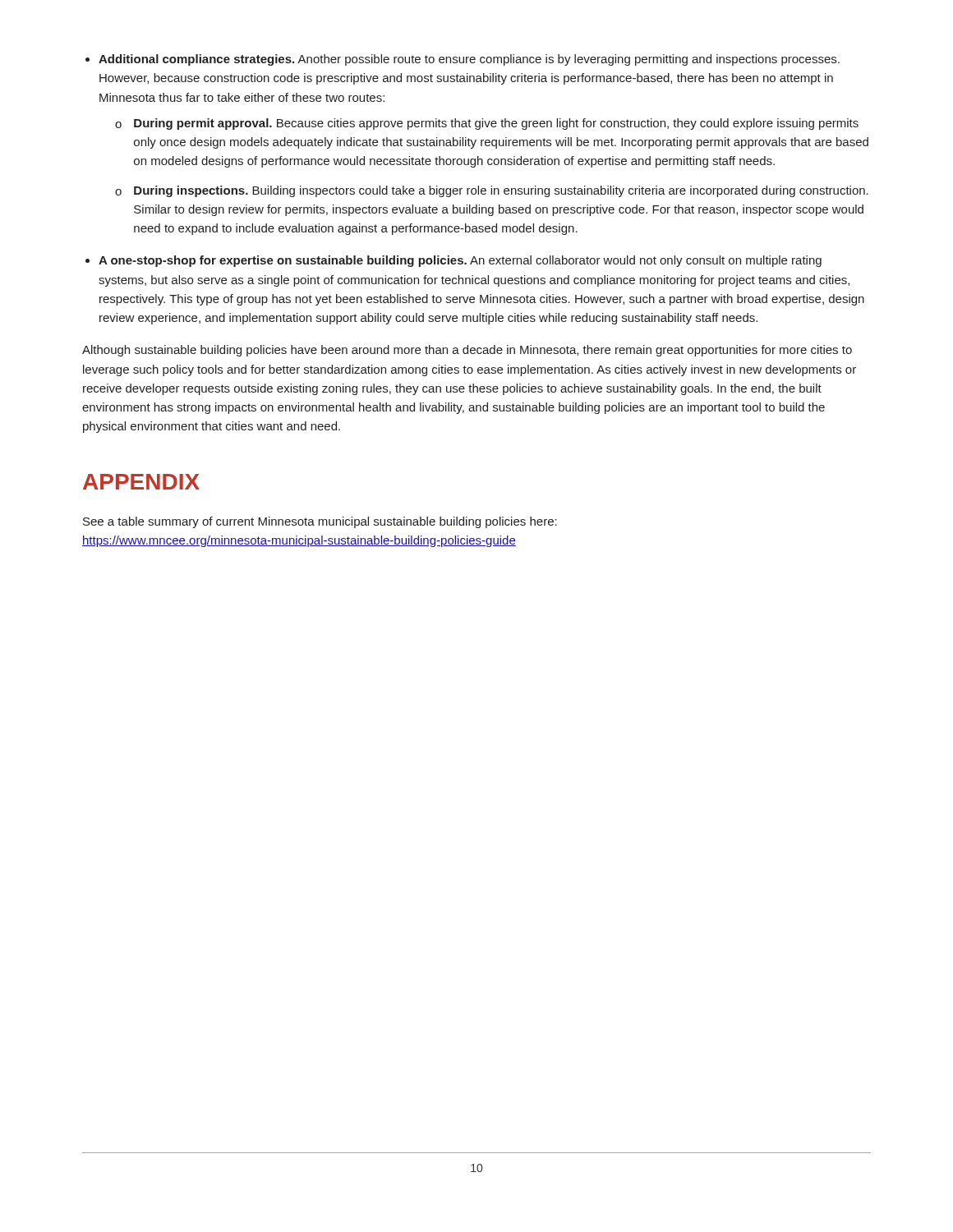Select the block starting "See a table summary of"
953x1232 pixels.
point(320,530)
